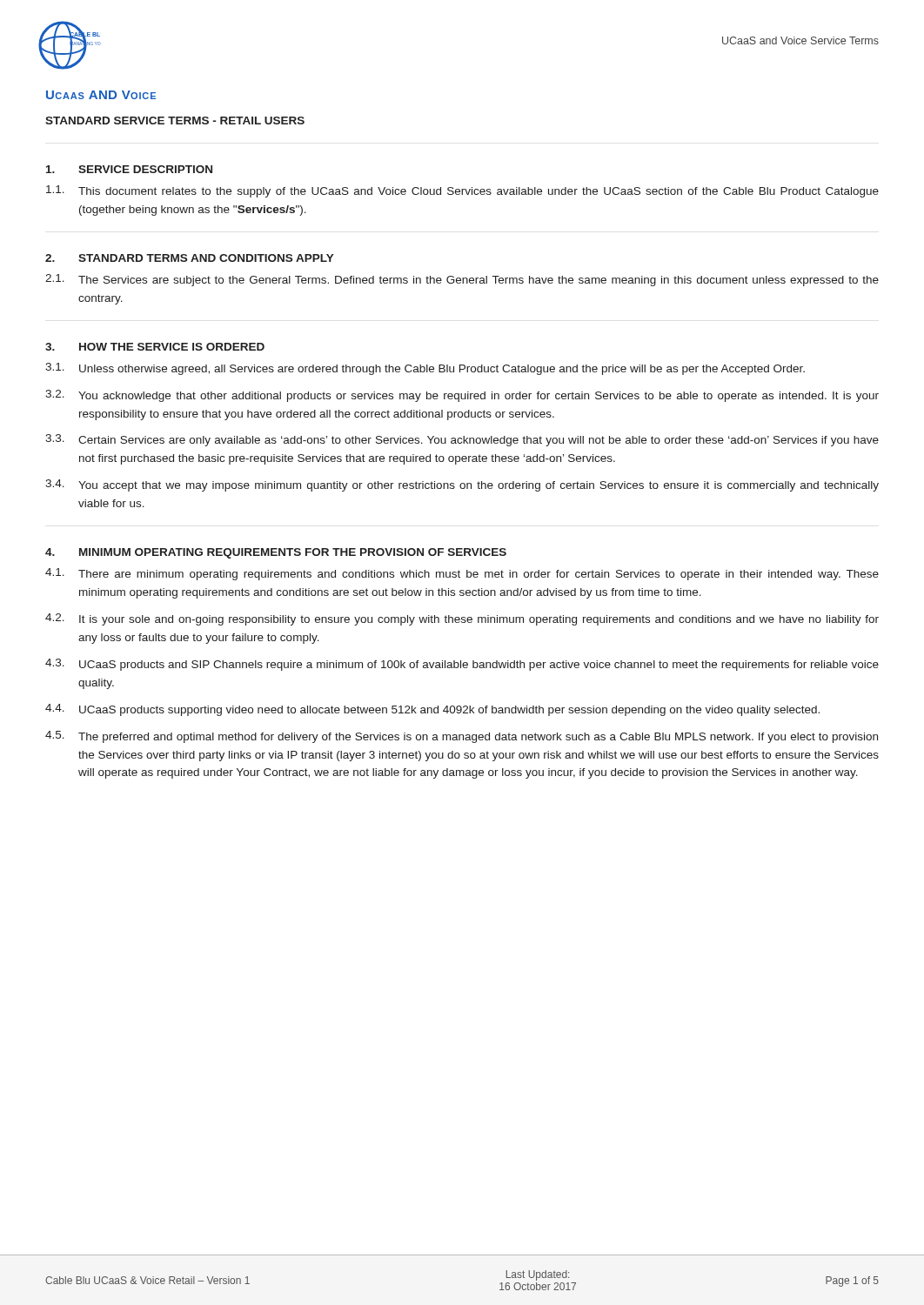
Task: Locate the text block that says "5. The preferred and optimal method"
Action: click(462, 755)
